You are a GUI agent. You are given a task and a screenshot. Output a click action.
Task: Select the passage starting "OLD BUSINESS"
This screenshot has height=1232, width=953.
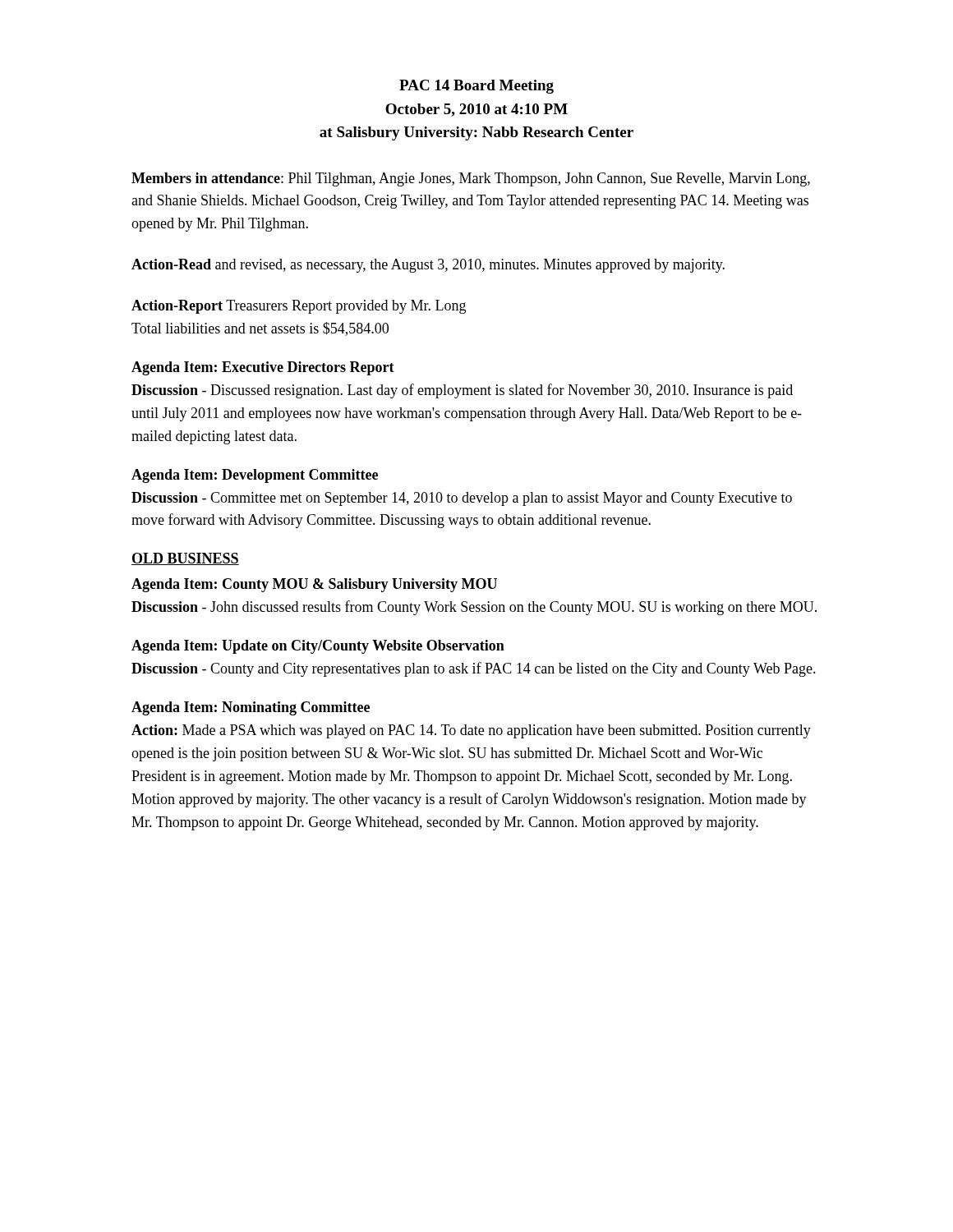[x=185, y=559]
